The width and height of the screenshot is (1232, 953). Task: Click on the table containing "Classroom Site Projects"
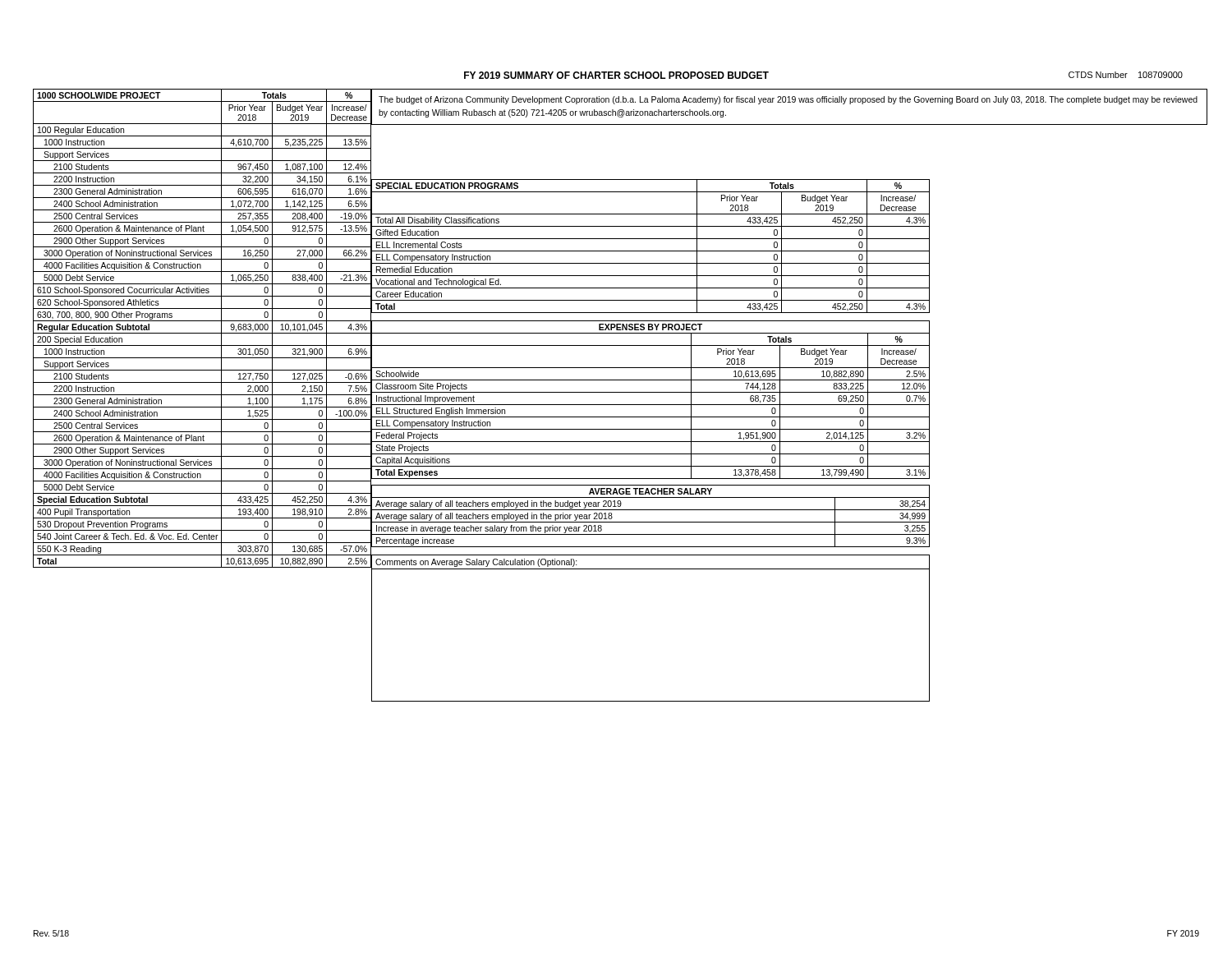click(650, 400)
